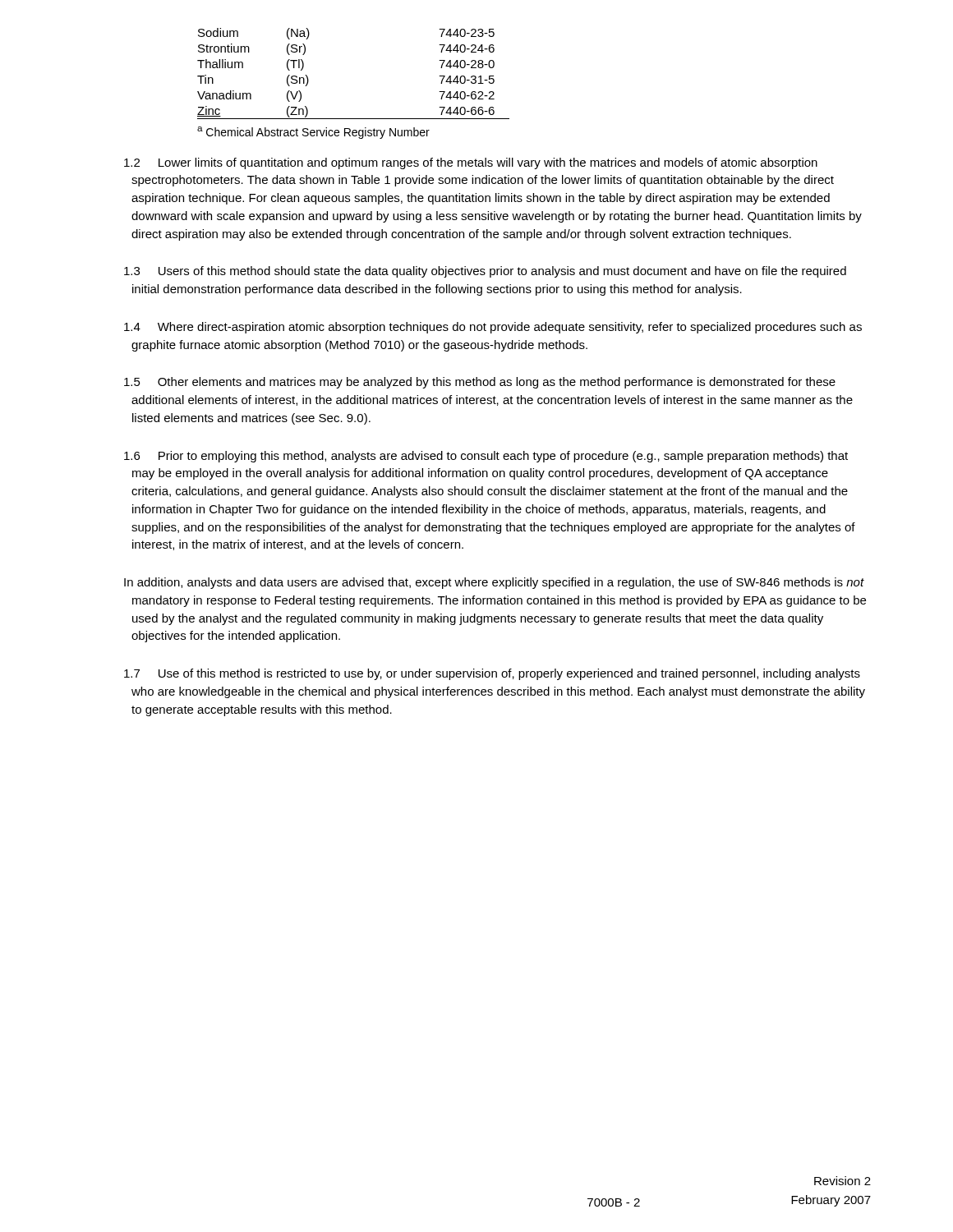Image resolution: width=953 pixels, height=1232 pixels.
Task: Locate the text block that says "6 Prior to employing"
Action: [468, 500]
